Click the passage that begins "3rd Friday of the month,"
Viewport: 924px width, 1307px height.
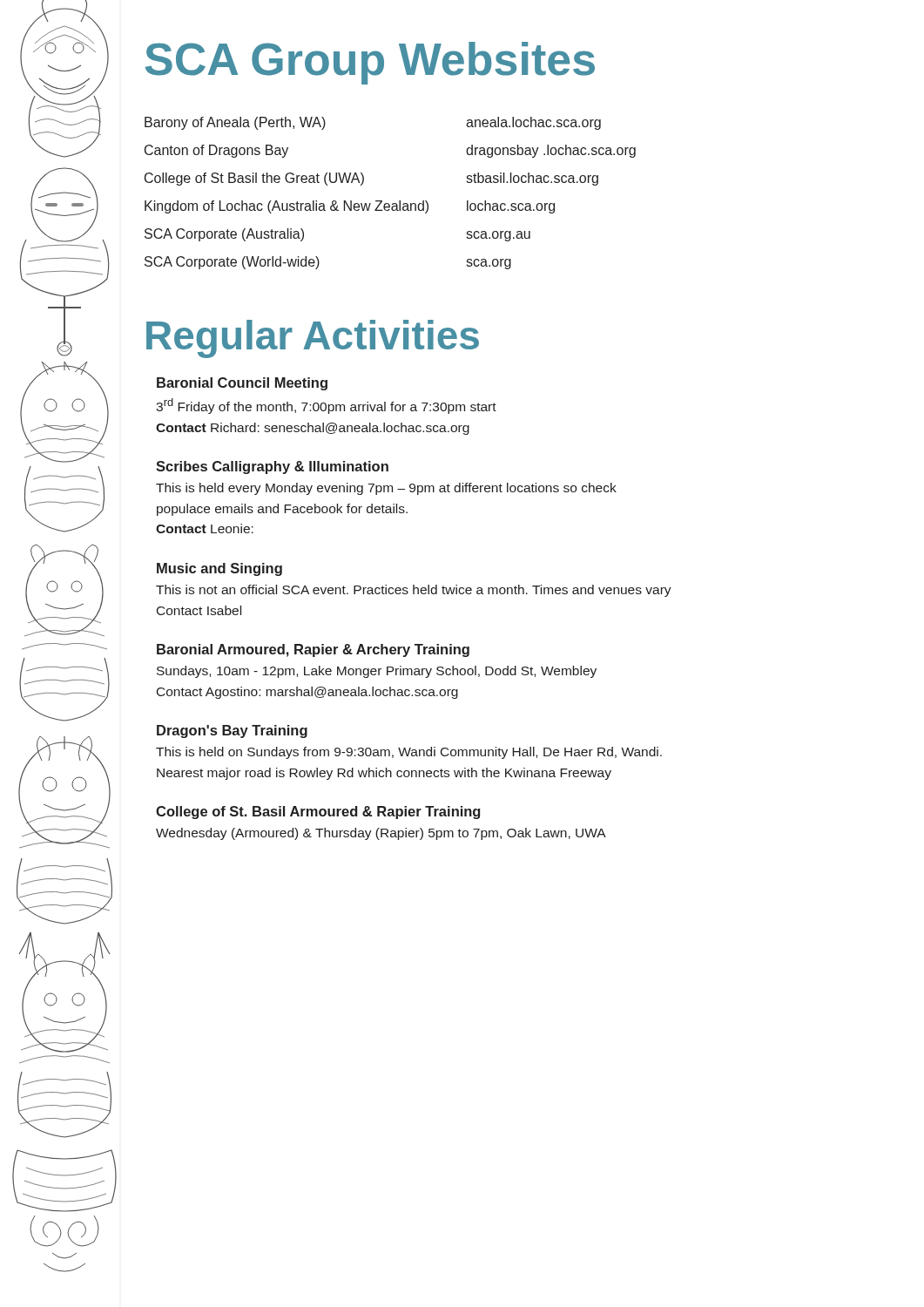point(326,415)
